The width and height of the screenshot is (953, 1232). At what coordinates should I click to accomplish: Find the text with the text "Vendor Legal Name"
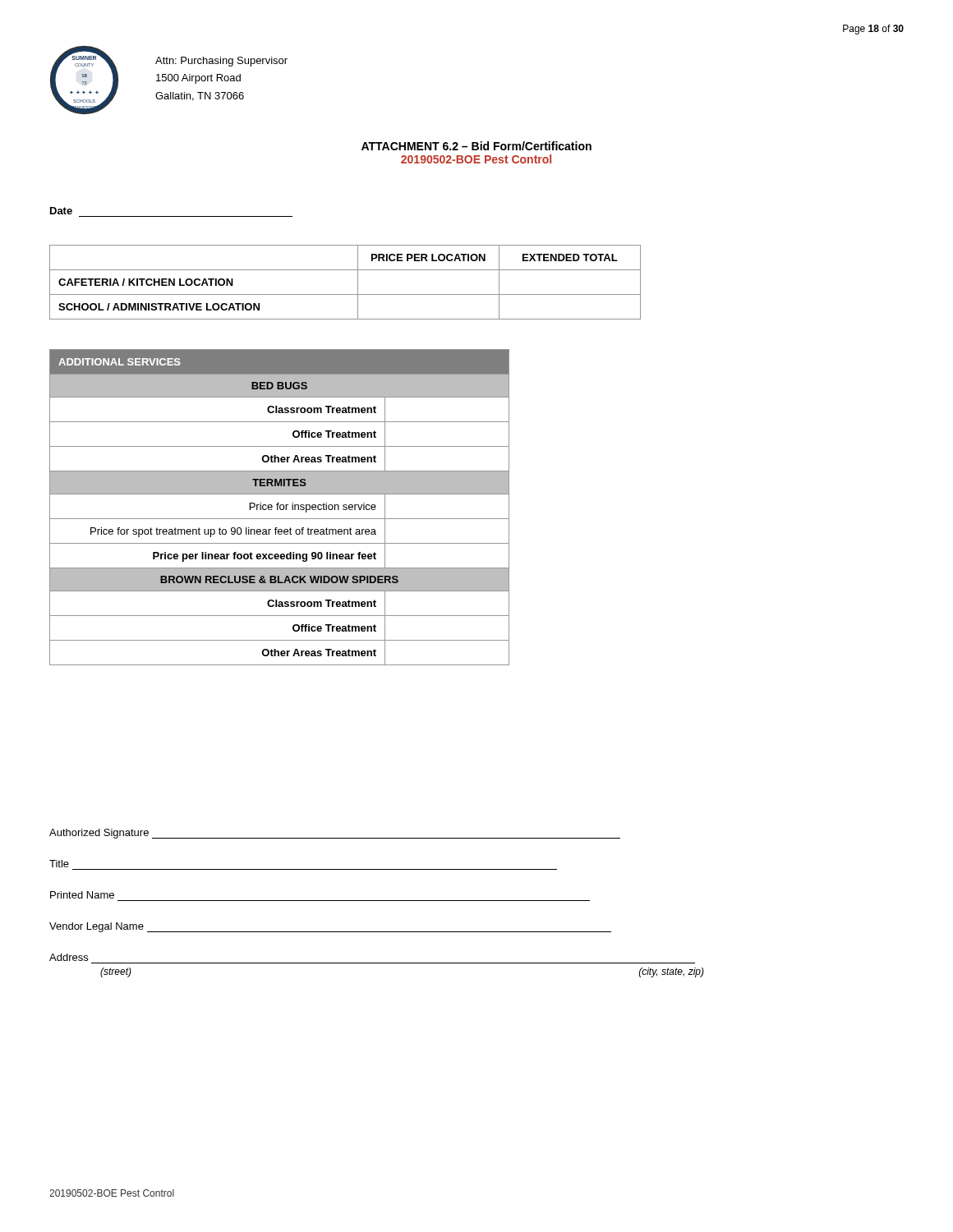(x=330, y=926)
